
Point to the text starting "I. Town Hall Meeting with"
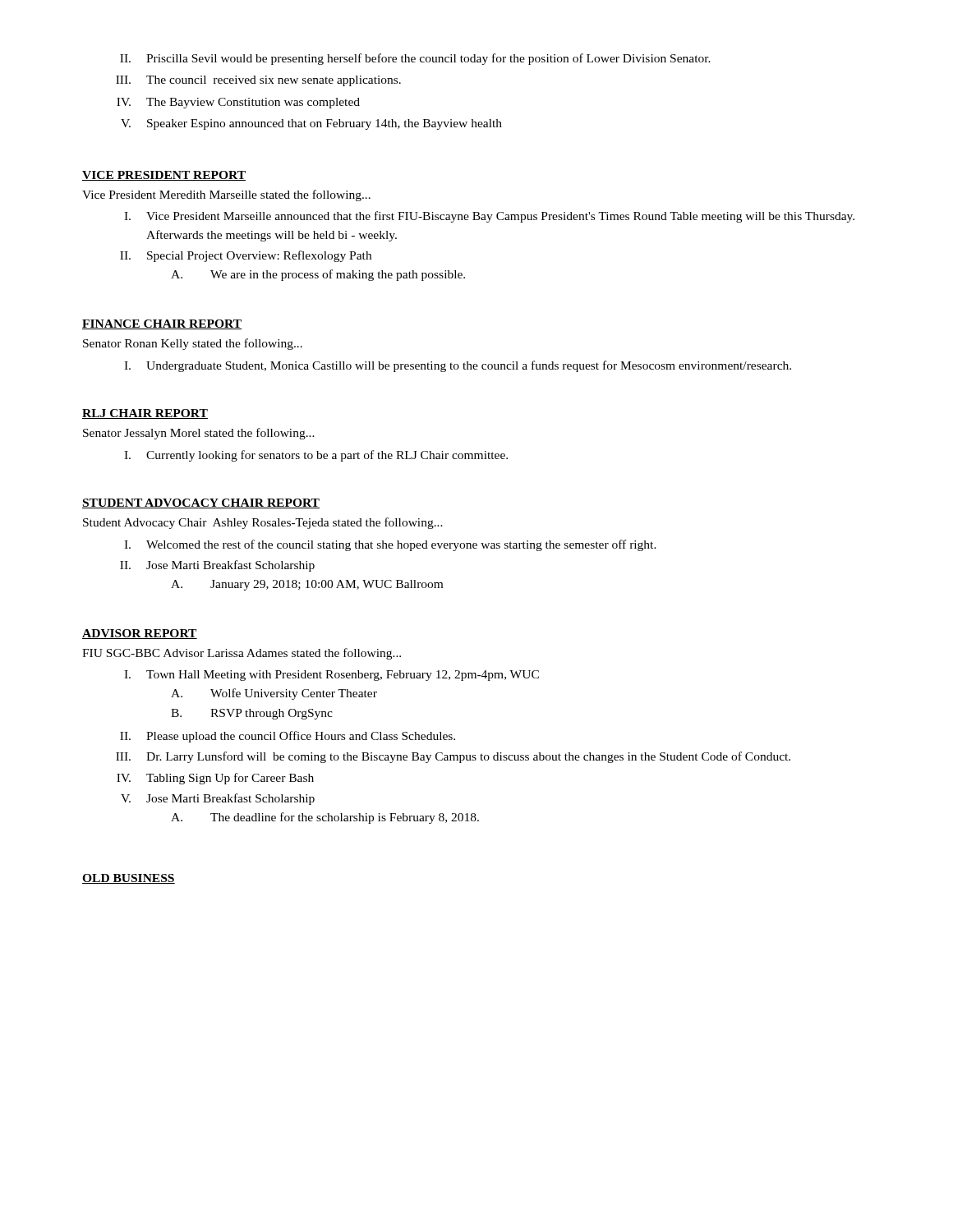tap(331, 676)
